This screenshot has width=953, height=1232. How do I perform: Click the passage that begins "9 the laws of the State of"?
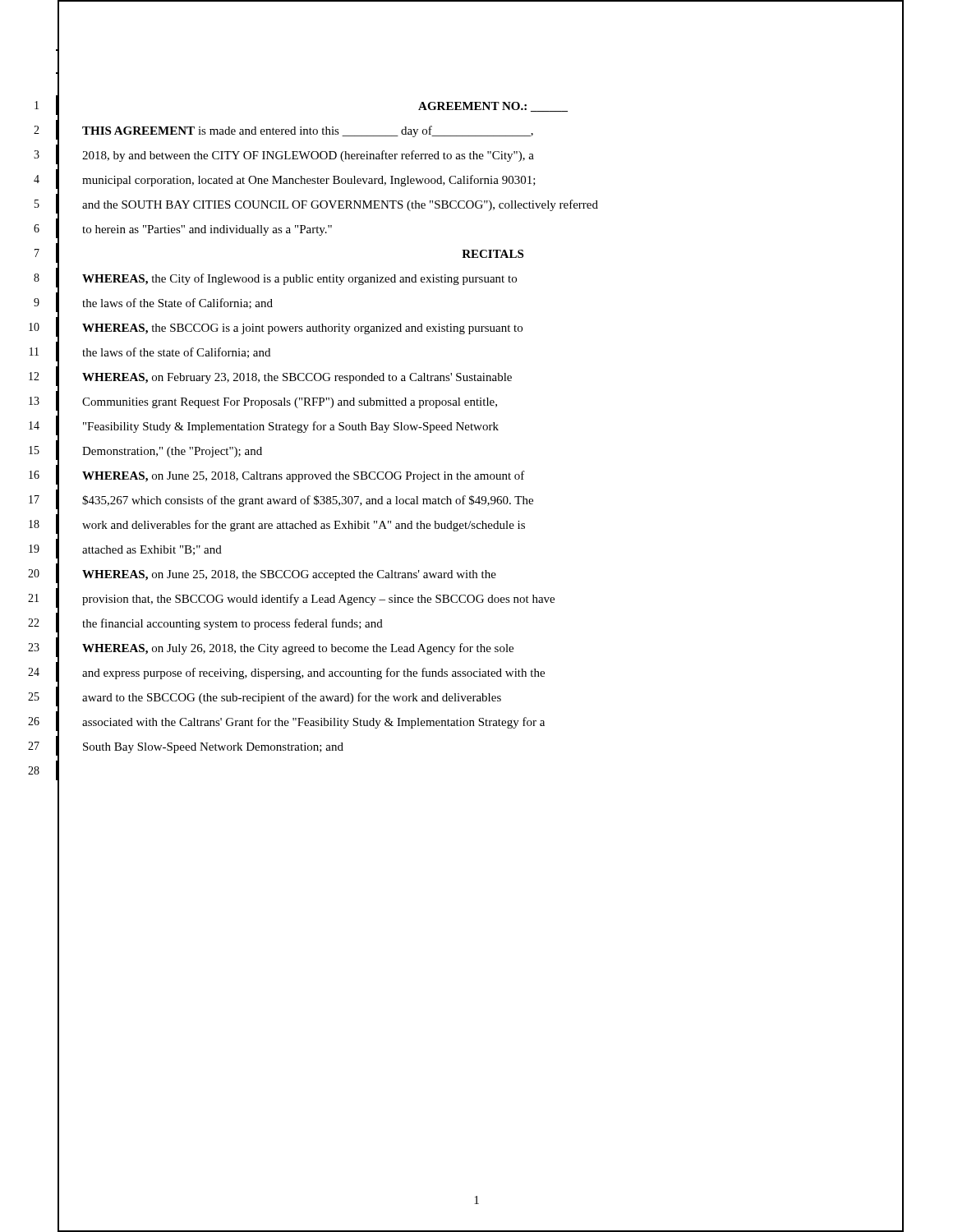click(x=57, y=304)
